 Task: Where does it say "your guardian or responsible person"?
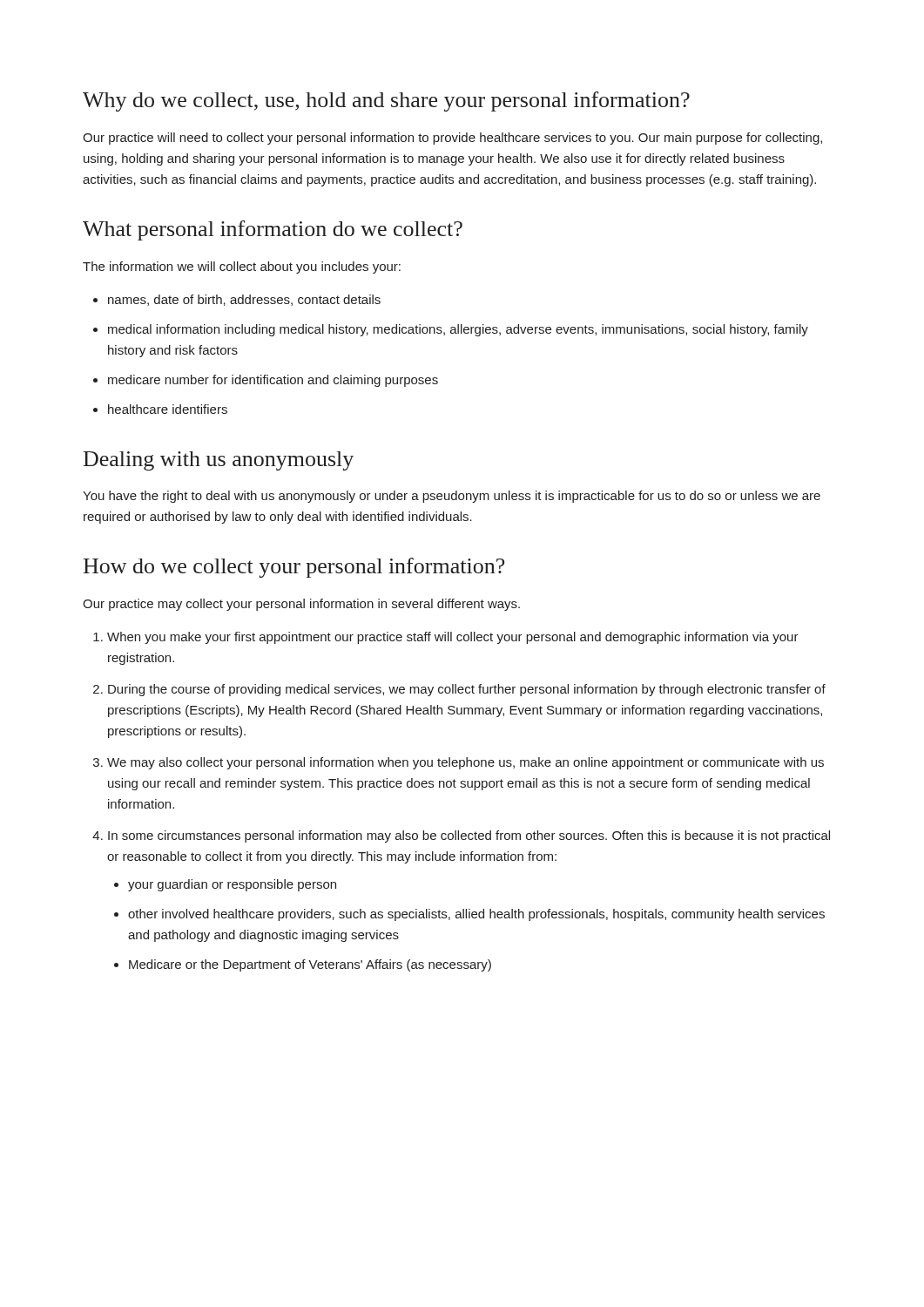coord(232,885)
